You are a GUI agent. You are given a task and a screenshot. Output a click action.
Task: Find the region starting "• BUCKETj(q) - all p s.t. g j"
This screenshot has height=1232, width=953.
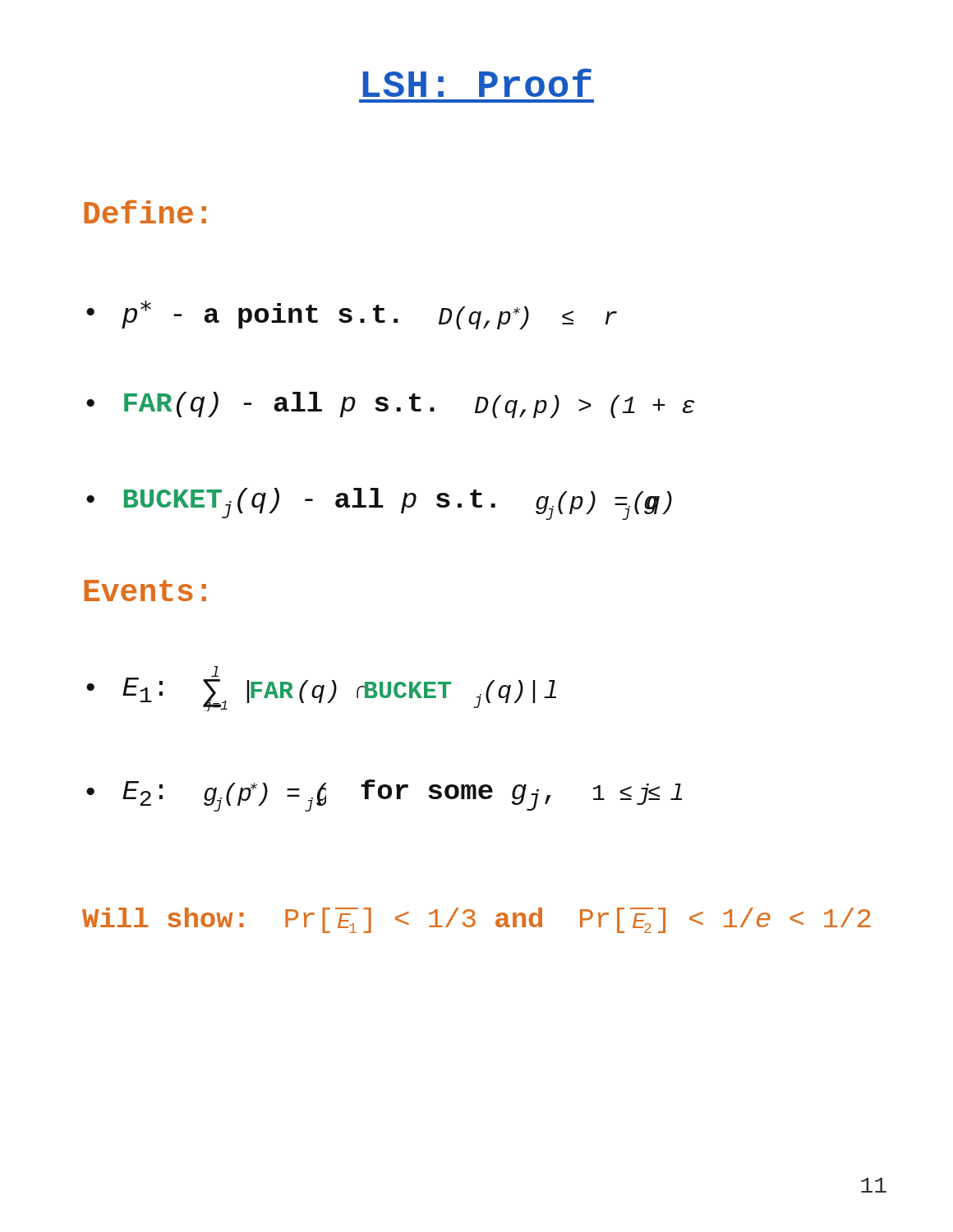coord(403,500)
